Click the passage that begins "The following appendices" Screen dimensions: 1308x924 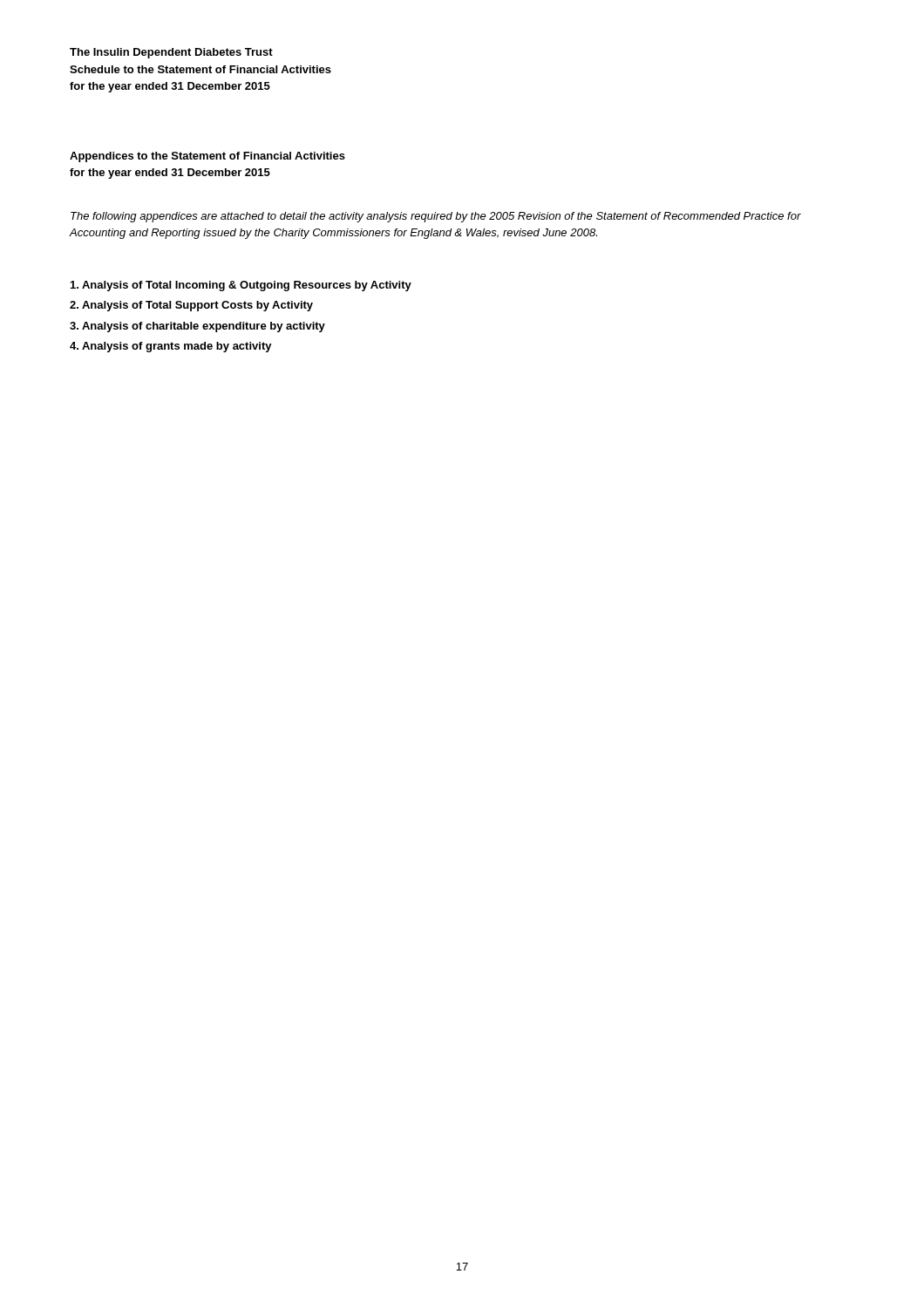click(435, 224)
